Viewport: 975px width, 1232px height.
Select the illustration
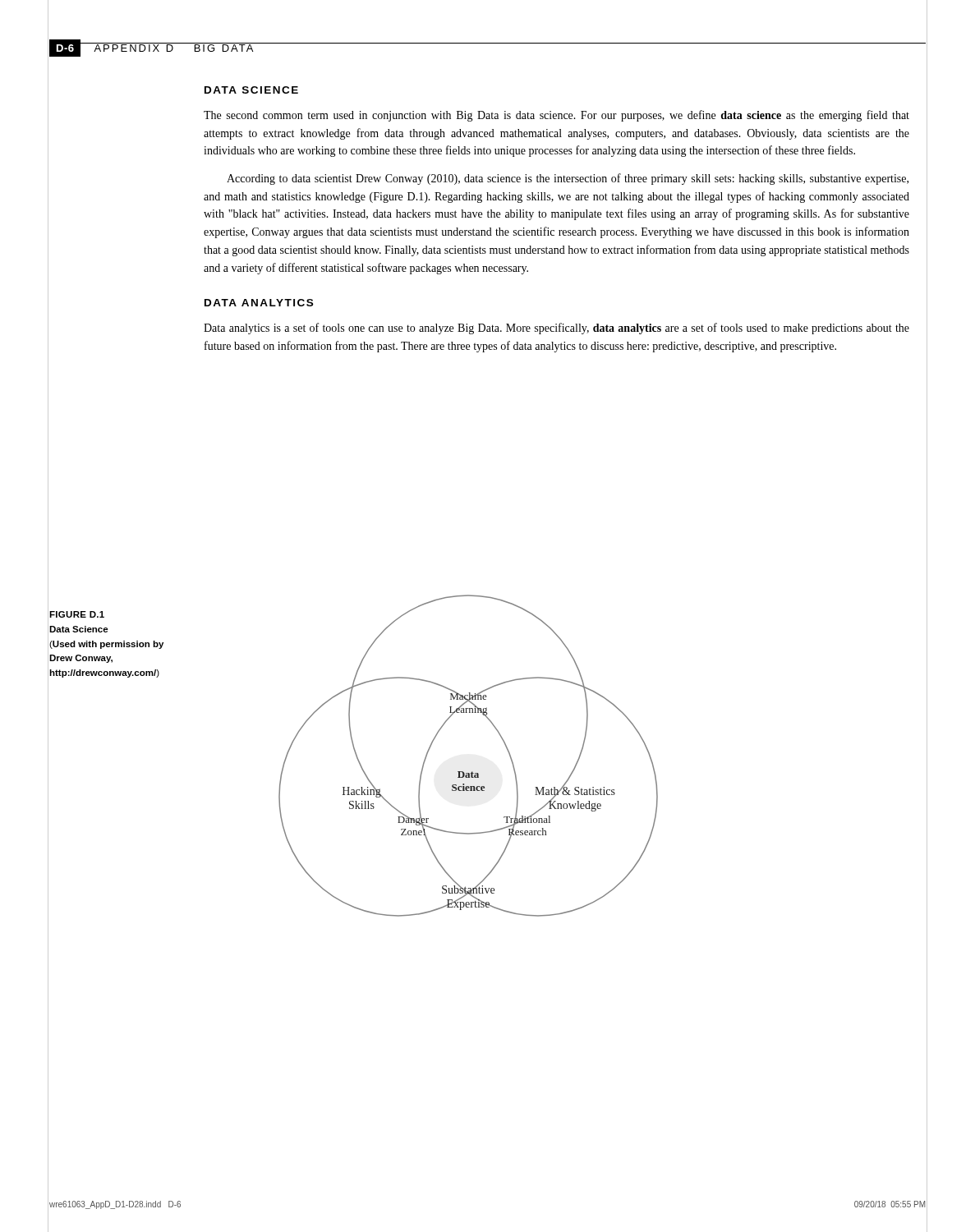pos(468,752)
